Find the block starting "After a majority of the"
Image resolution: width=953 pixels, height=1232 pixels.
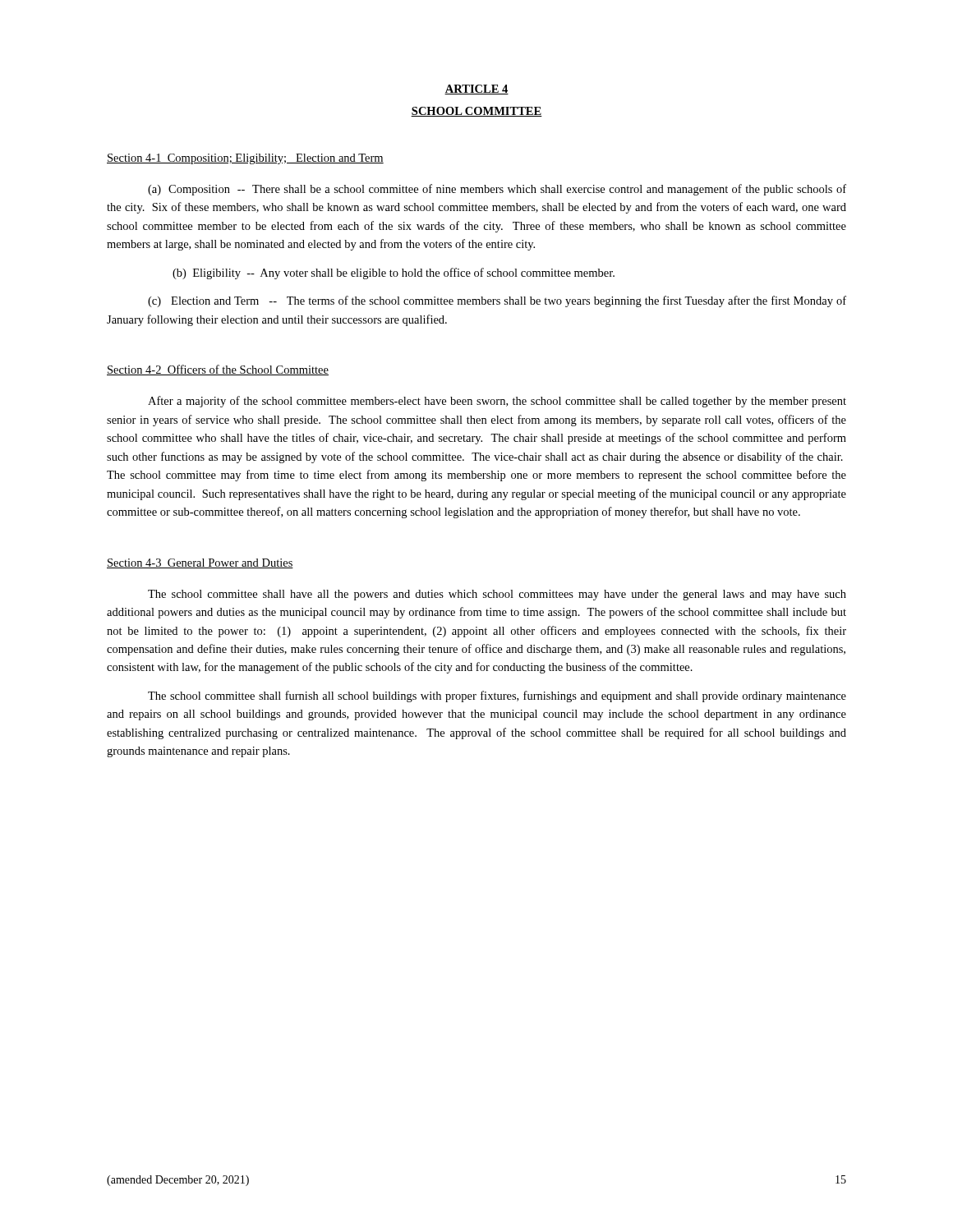click(x=476, y=456)
